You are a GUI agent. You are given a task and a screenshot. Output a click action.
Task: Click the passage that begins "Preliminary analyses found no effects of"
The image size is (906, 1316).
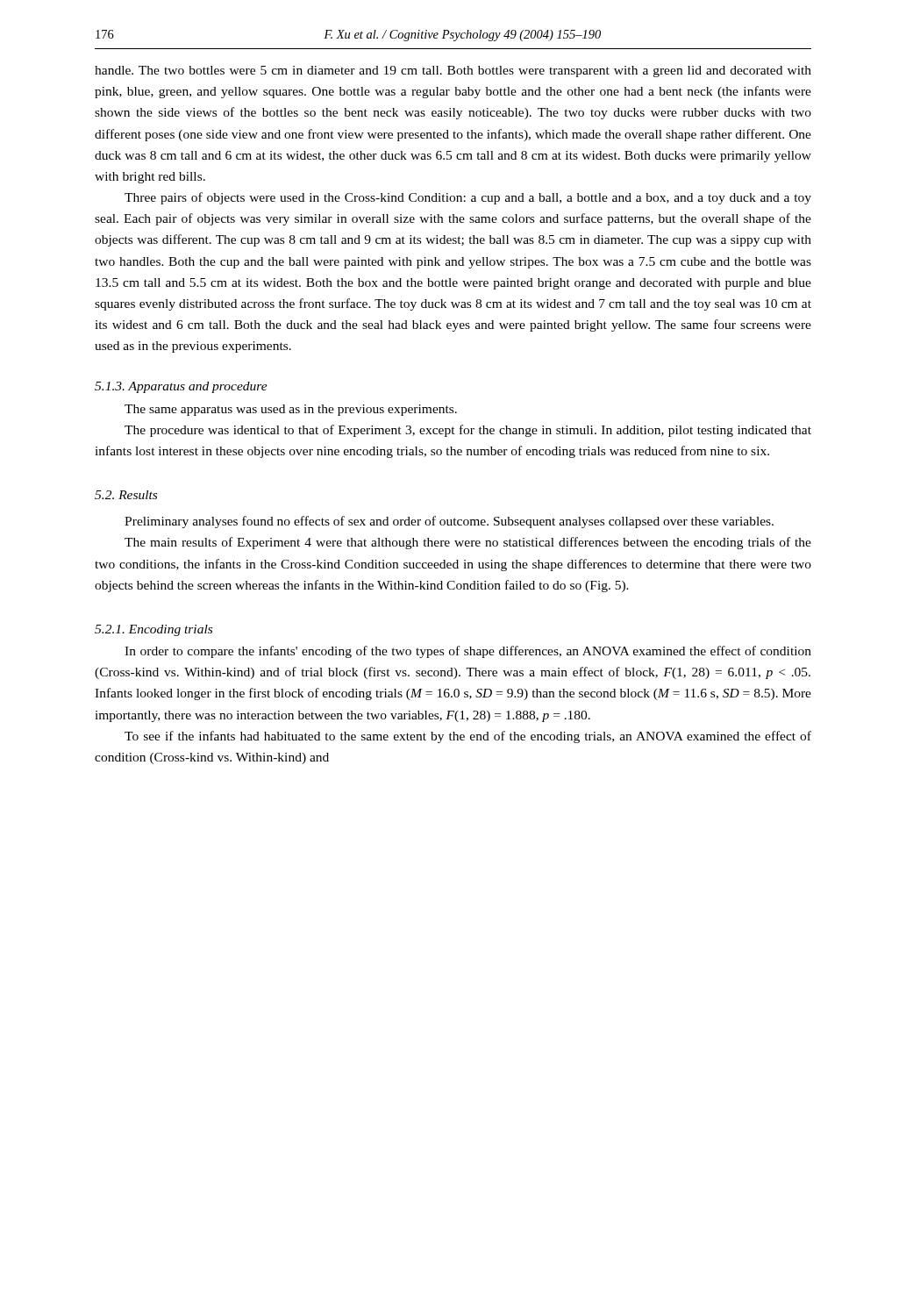click(x=453, y=521)
